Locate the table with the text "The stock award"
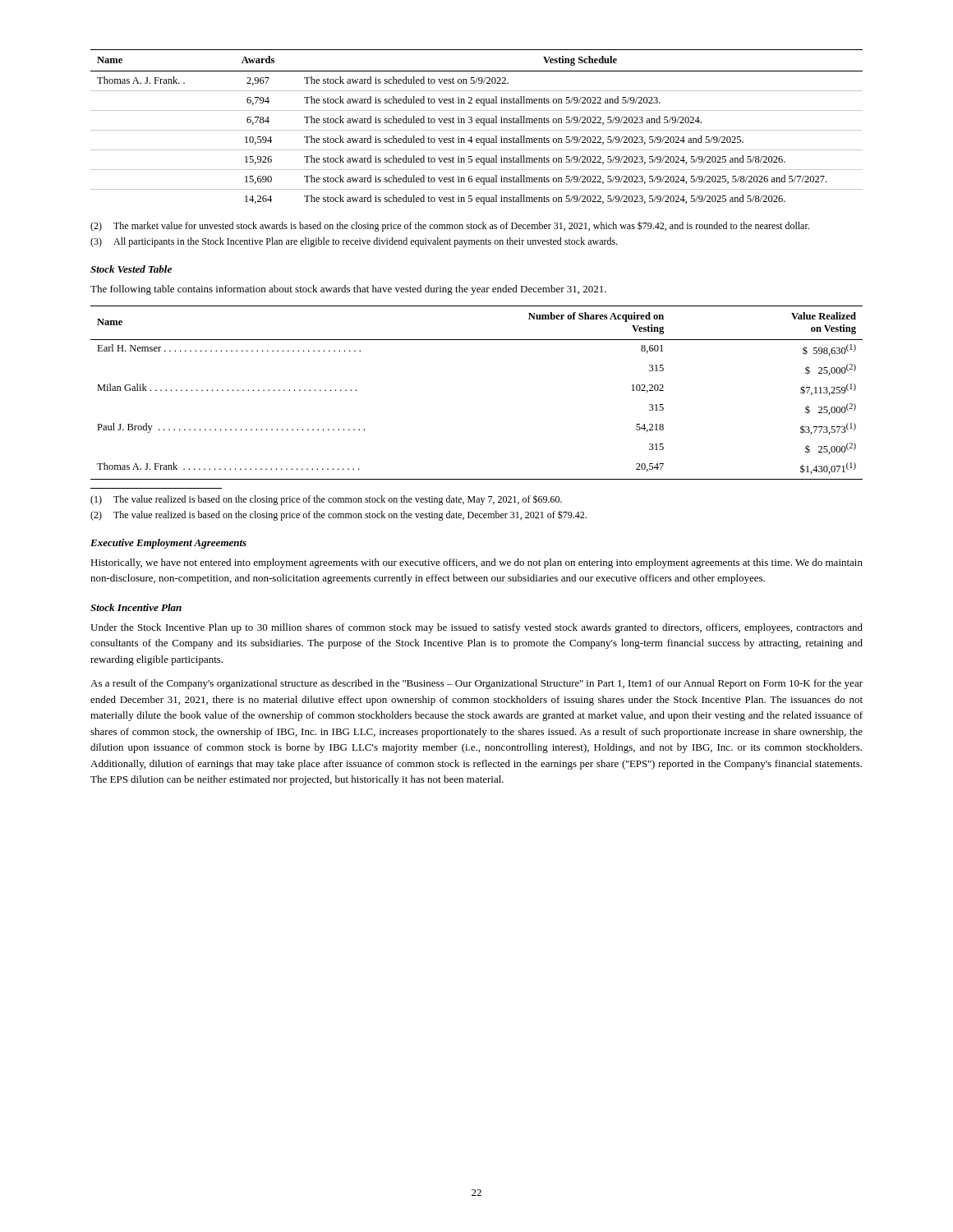The width and height of the screenshot is (953, 1232). click(x=476, y=129)
